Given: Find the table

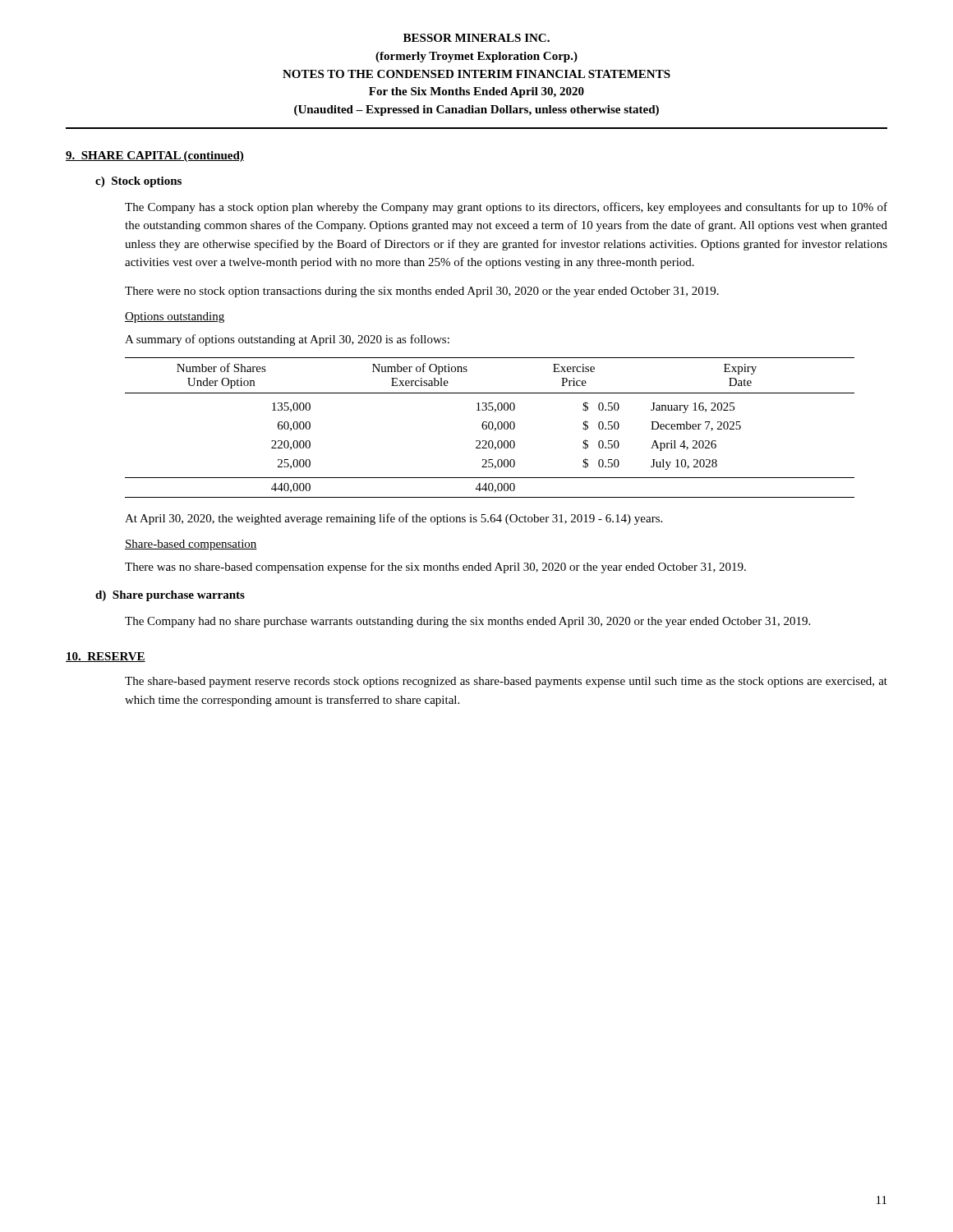Looking at the screenshot, I should coord(490,427).
